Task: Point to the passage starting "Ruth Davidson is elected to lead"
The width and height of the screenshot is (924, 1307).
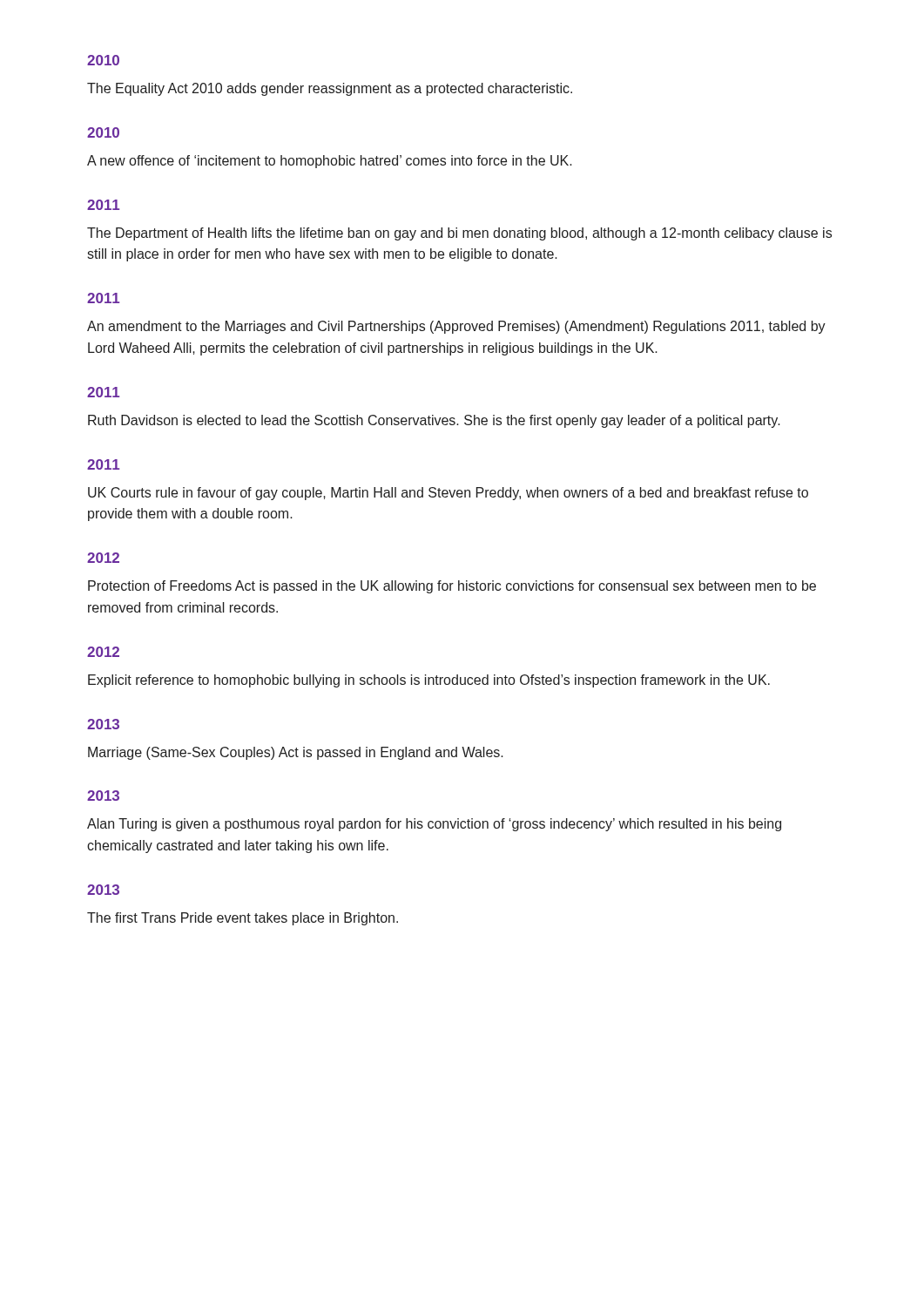Action: [x=434, y=420]
